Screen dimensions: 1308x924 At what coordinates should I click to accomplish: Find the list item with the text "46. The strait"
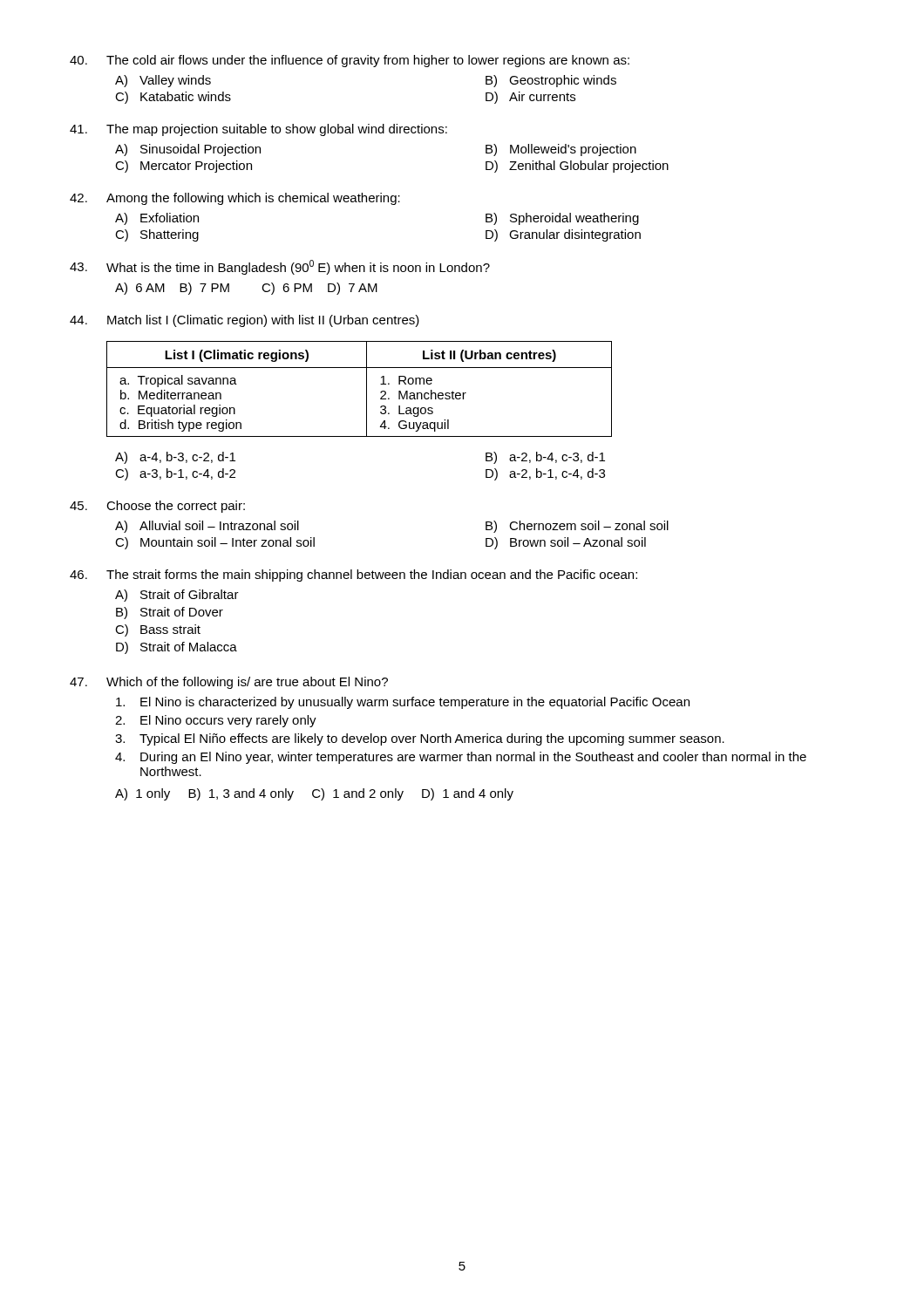click(353, 576)
